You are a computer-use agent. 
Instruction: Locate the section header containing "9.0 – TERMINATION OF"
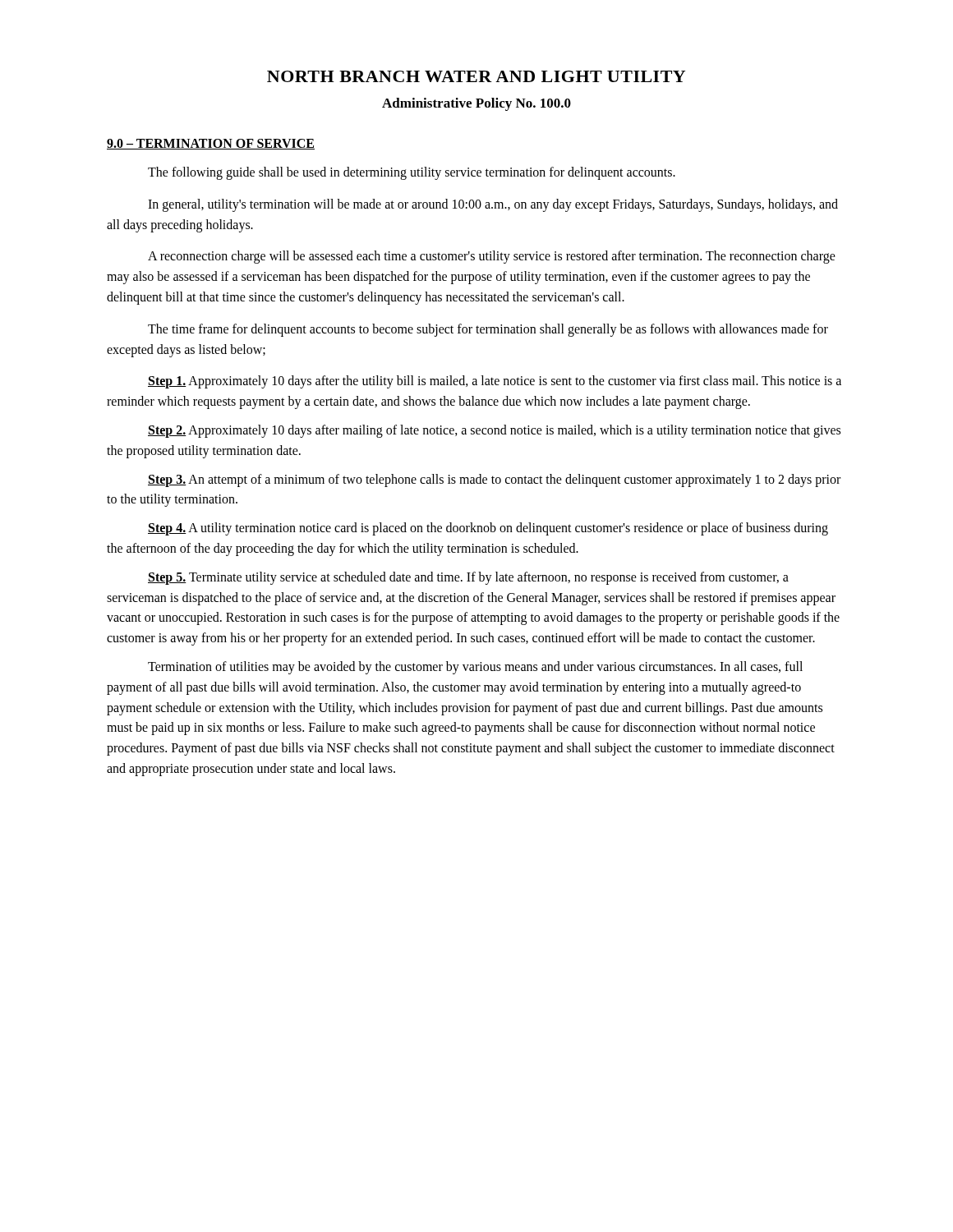pos(211,143)
